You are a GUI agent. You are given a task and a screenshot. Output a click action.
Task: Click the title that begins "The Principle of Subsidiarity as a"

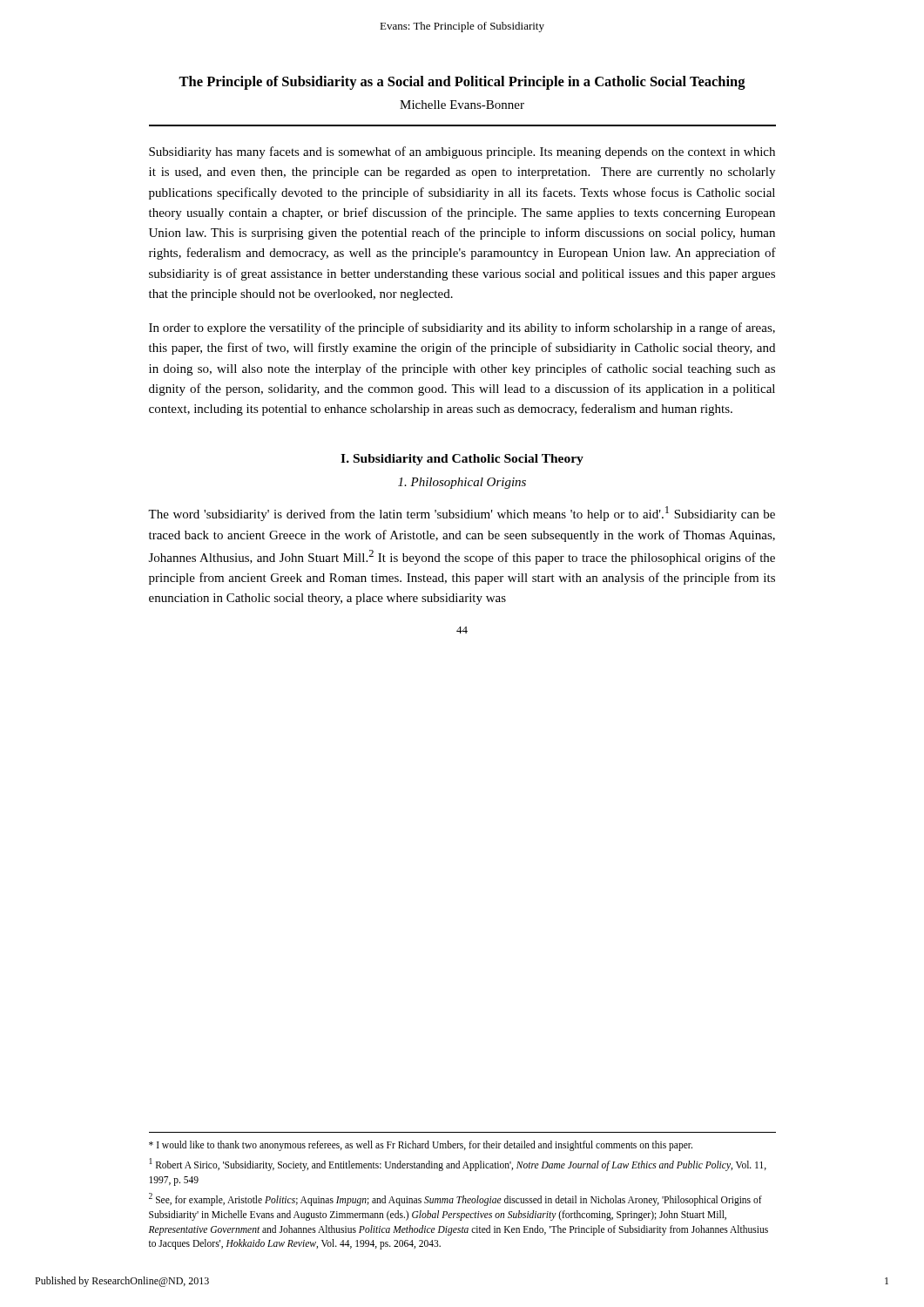tap(462, 81)
